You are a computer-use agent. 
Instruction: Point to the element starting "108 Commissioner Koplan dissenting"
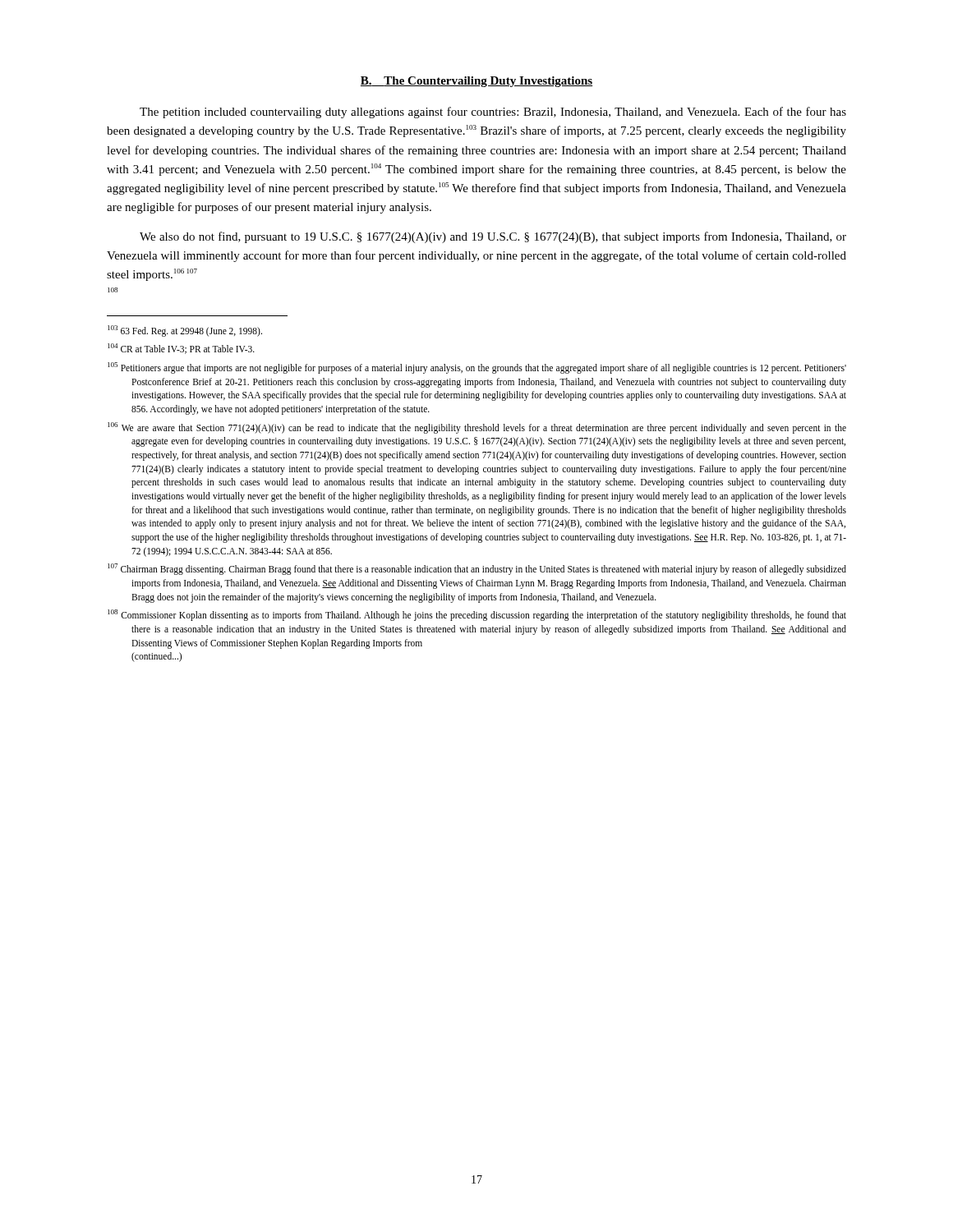pos(476,635)
